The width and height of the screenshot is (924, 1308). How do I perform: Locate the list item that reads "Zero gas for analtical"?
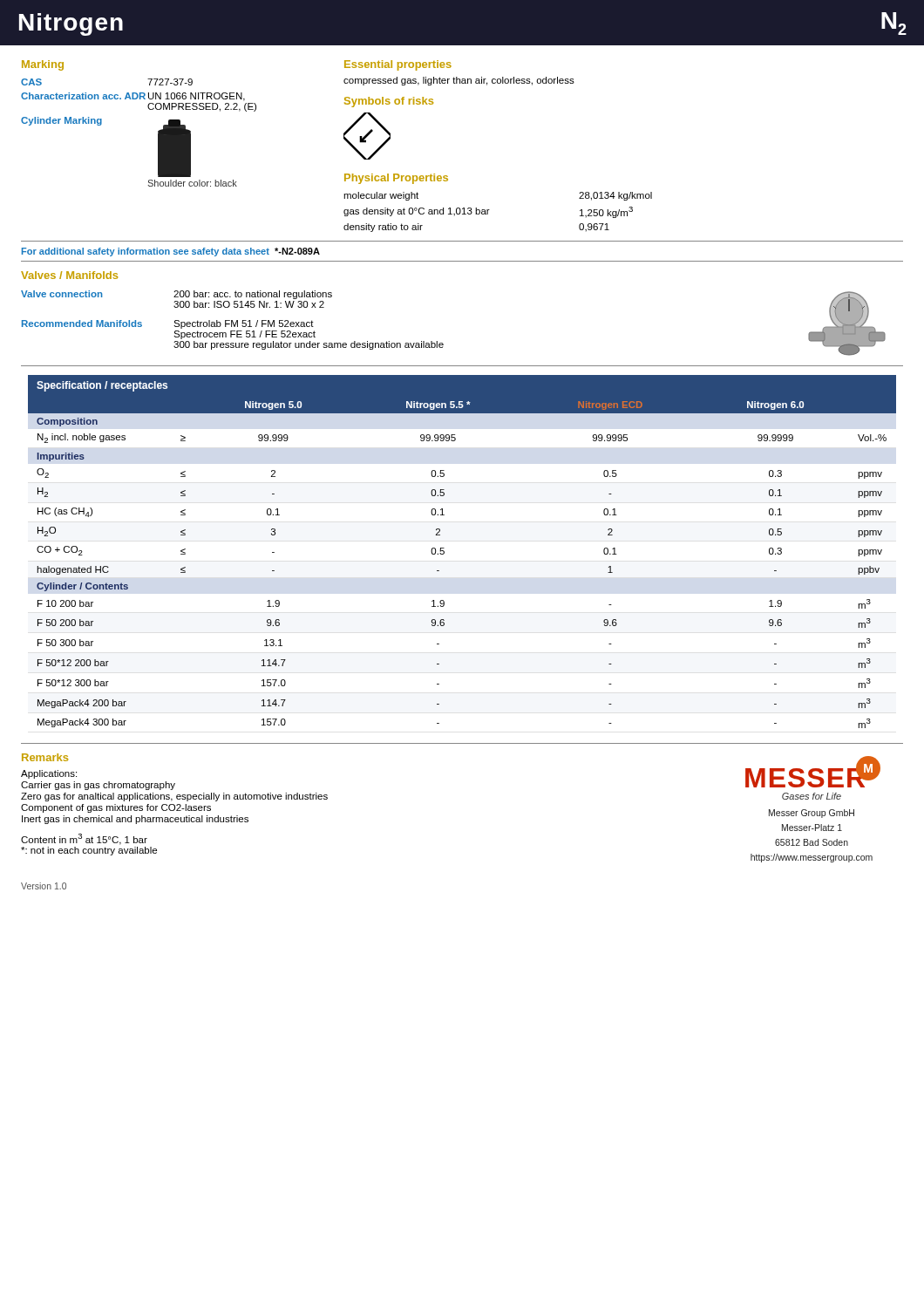pyautogui.click(x=174, y=796)
